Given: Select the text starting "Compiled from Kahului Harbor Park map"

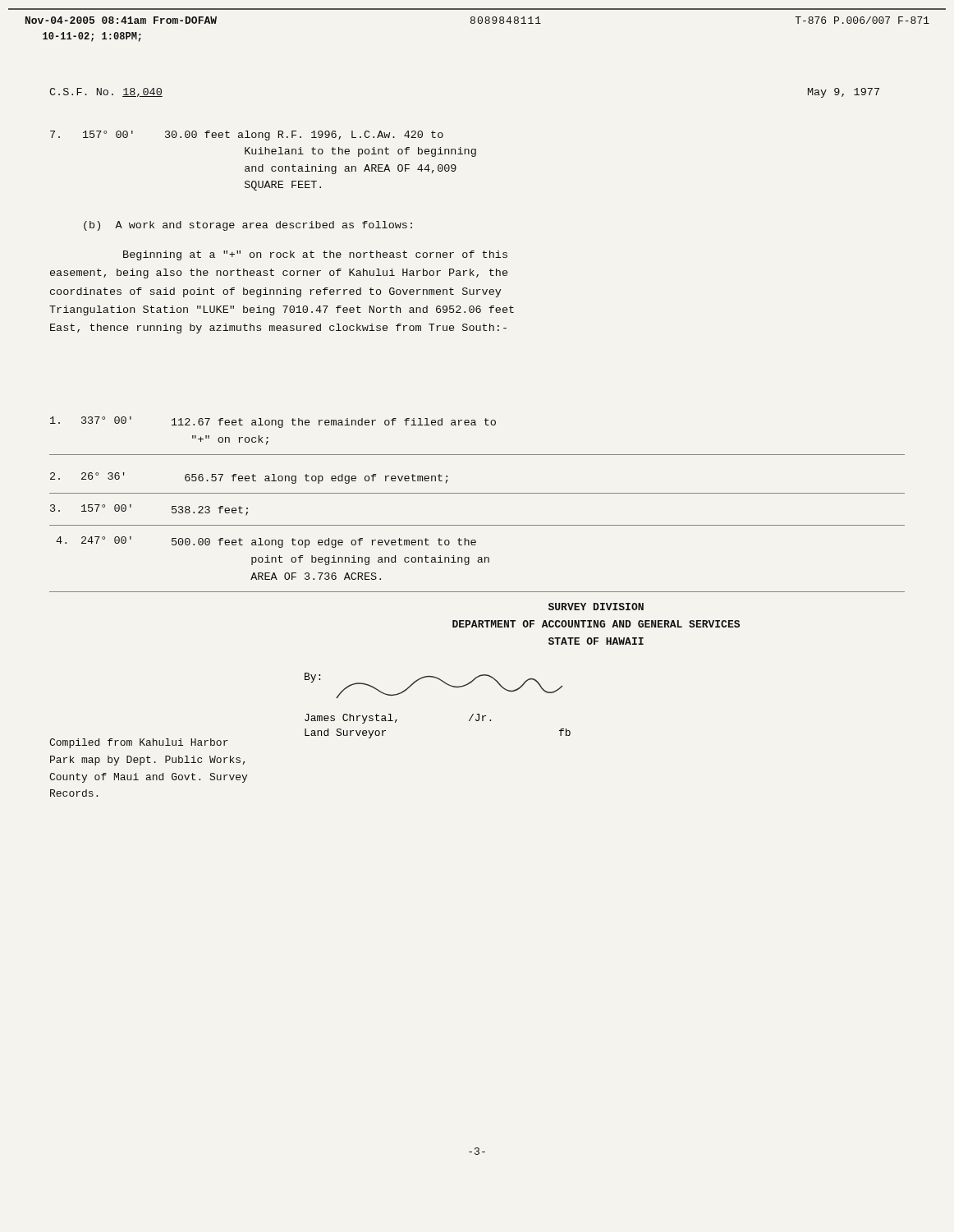Looking at the screenshot, I should click(149, 769).
